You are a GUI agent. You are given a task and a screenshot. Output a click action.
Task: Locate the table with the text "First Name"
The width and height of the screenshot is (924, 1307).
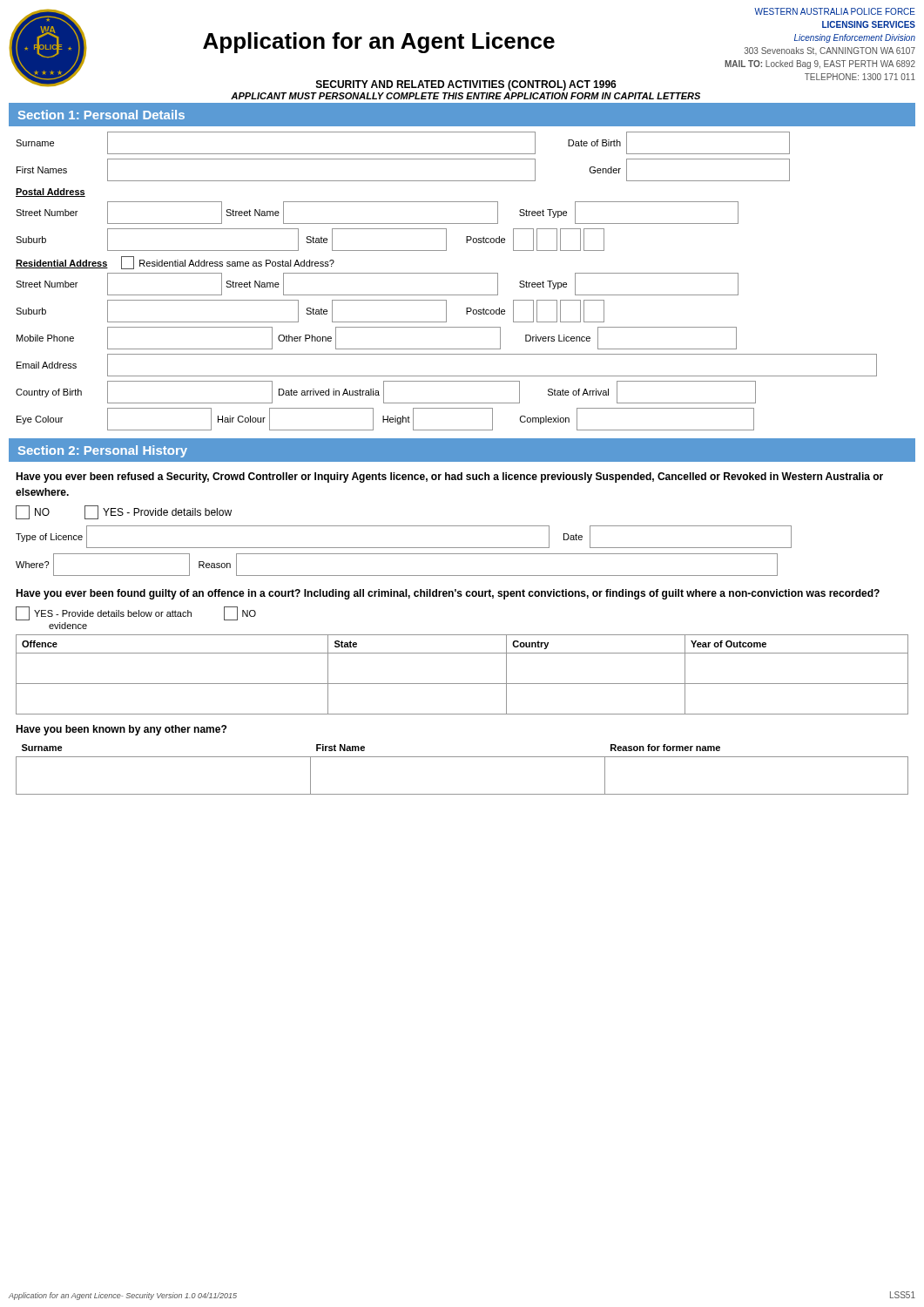coord(462,767)
